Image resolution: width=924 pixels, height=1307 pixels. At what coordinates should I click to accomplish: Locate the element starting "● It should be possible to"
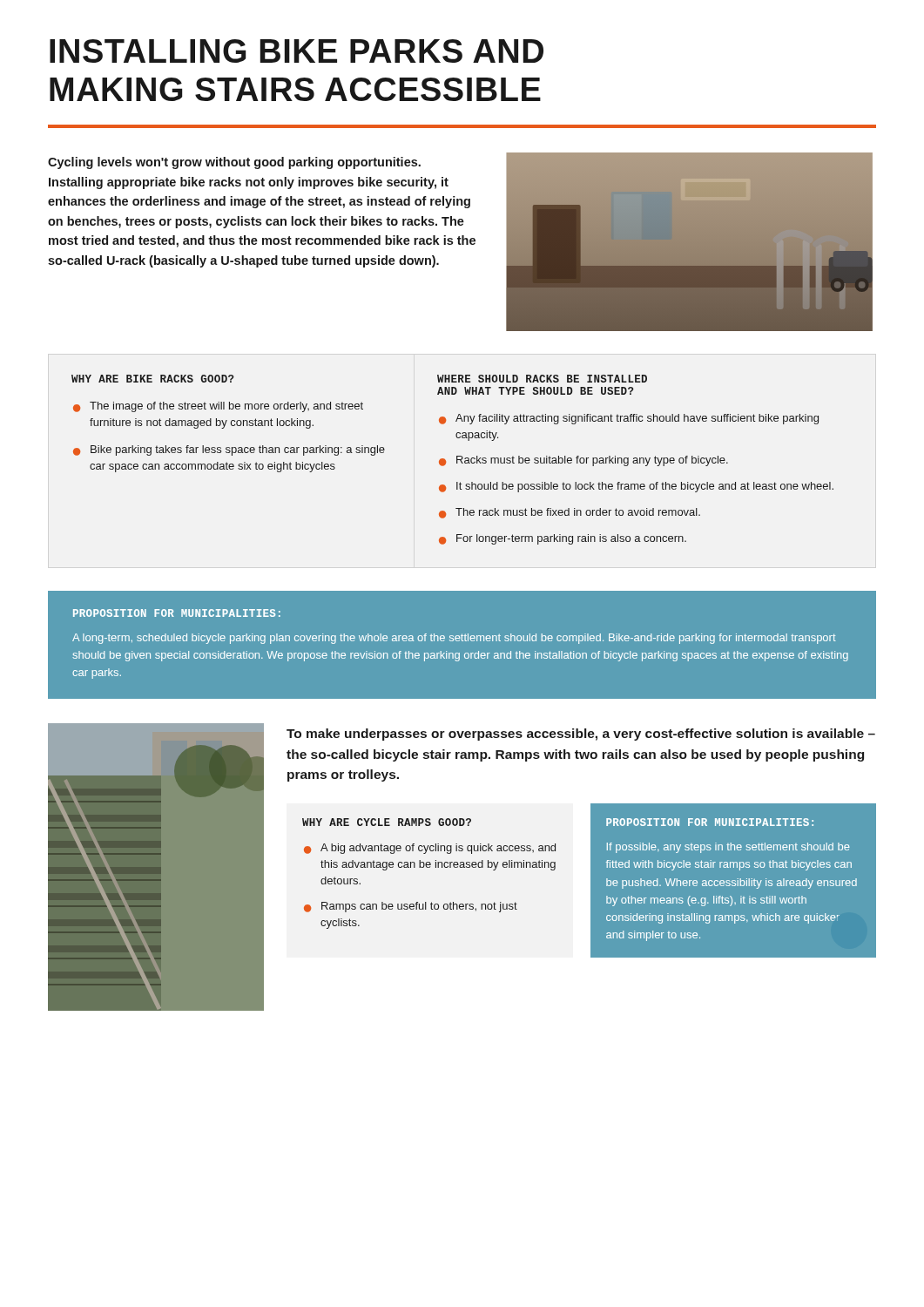pos(636,487)
